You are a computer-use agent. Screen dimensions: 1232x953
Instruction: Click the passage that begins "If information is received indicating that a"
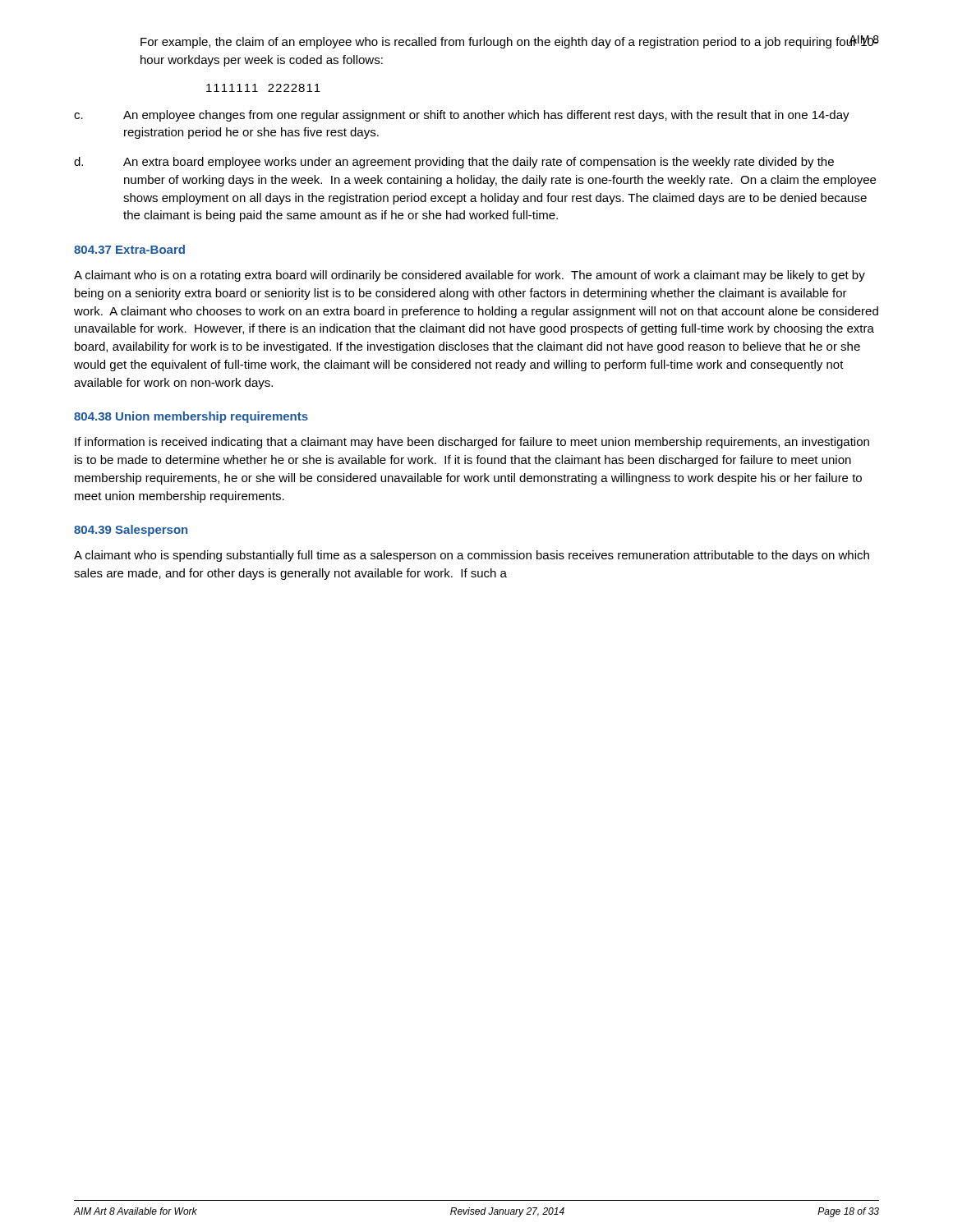tap(472, 468)
